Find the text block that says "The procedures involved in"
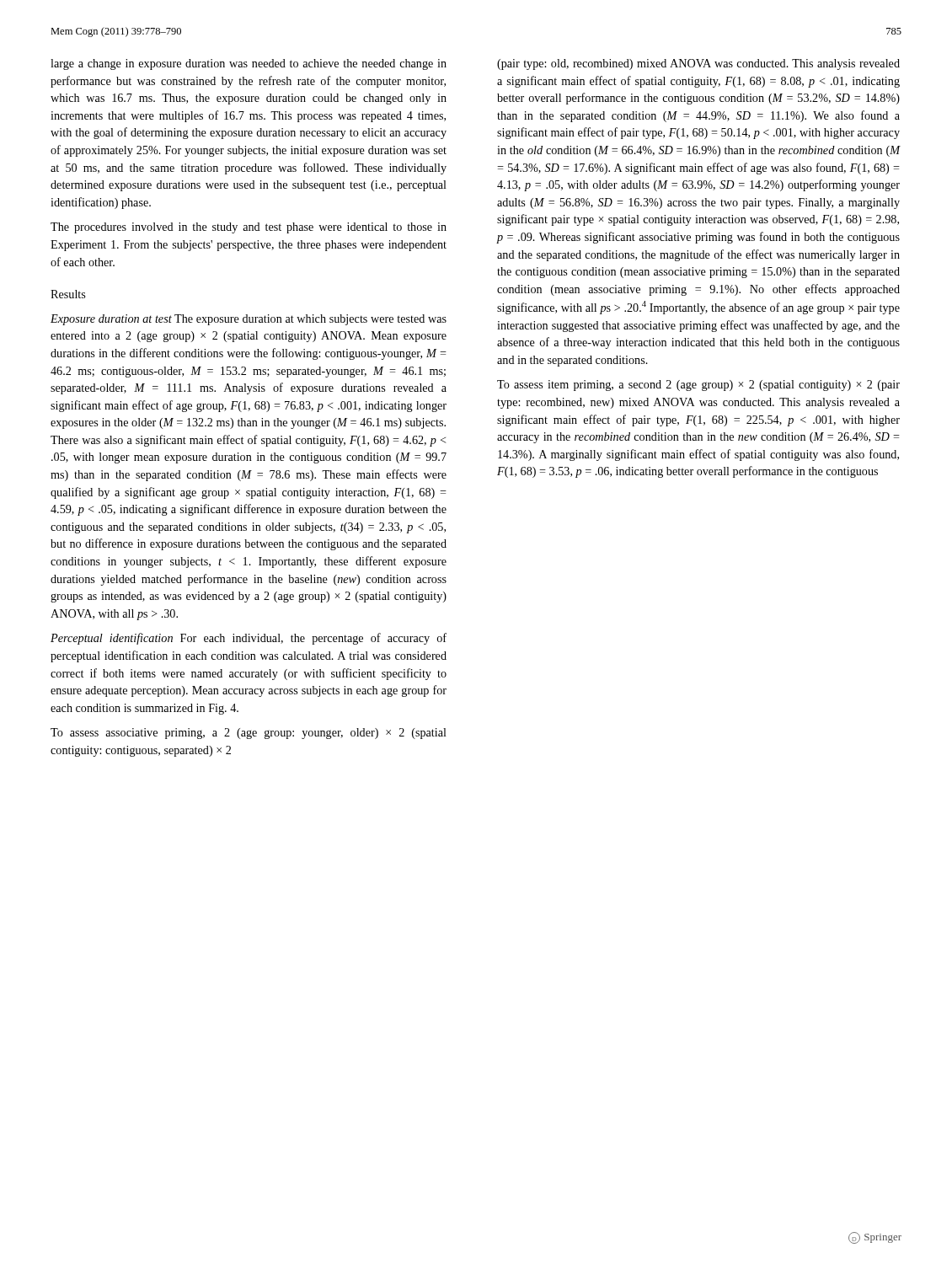This screenshot has height=1264, width=952. (249, 245)
